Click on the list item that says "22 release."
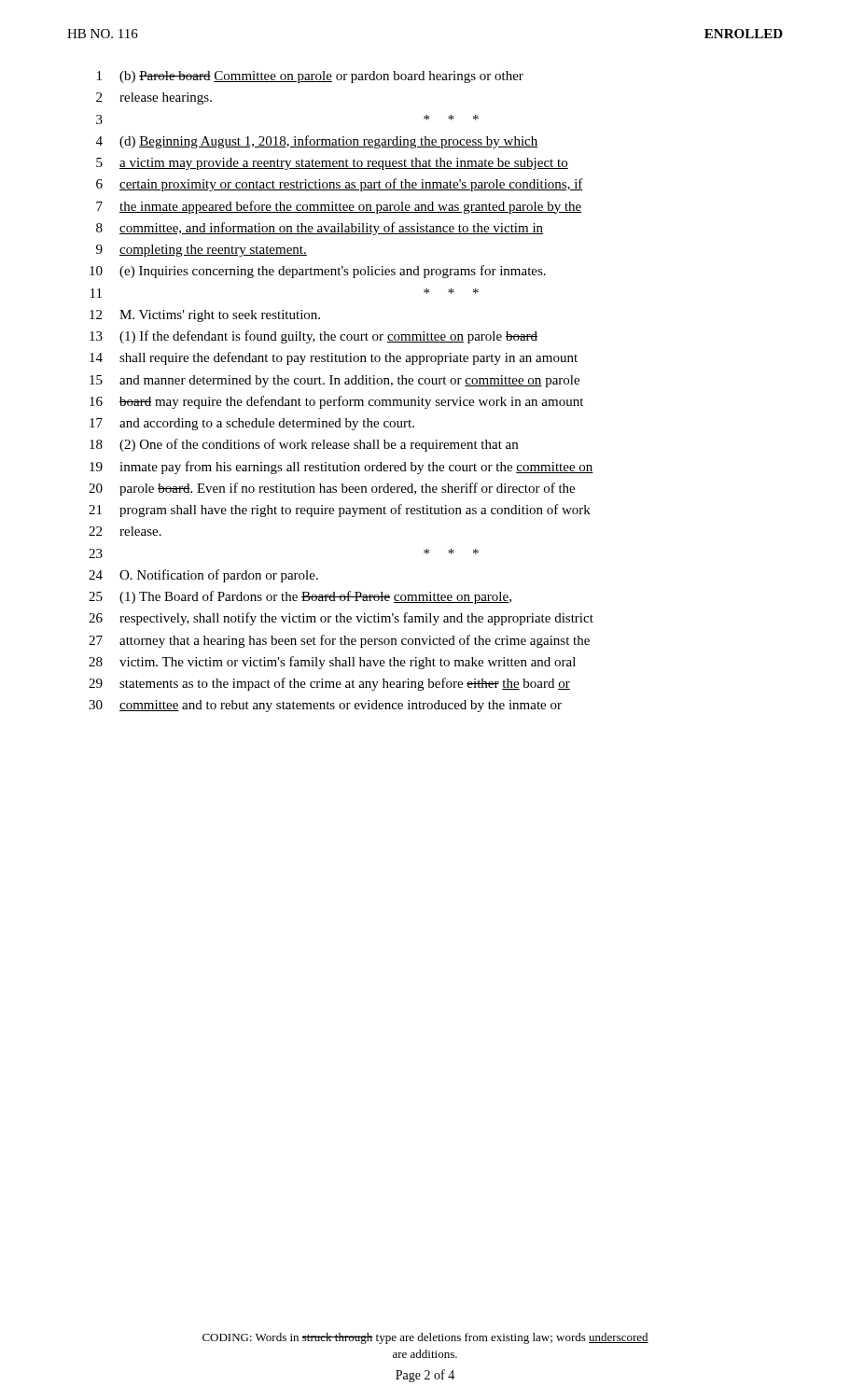This screenshot has height=1400, width=850. (x=125, y=531)
